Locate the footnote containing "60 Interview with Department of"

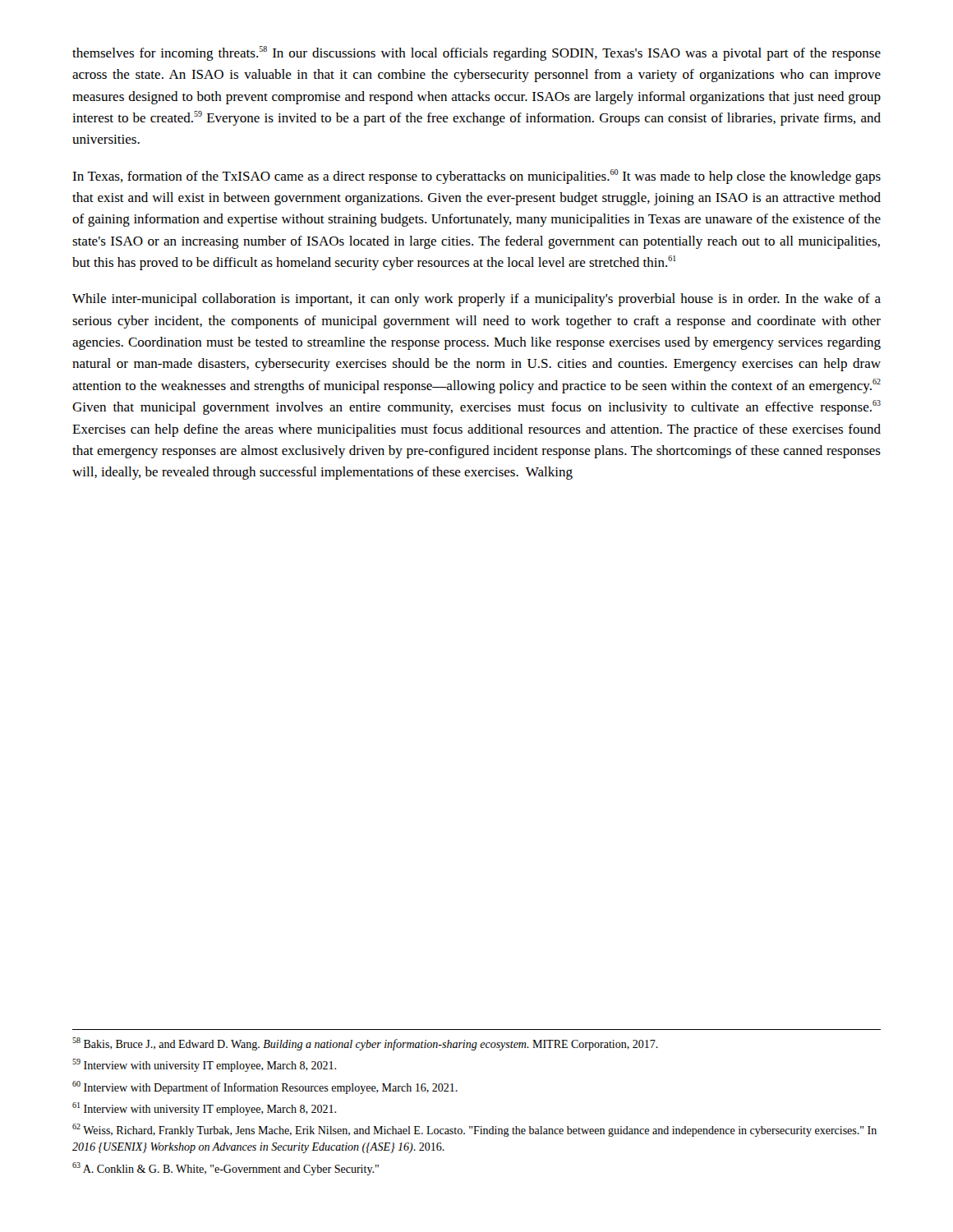point(265,1087)
